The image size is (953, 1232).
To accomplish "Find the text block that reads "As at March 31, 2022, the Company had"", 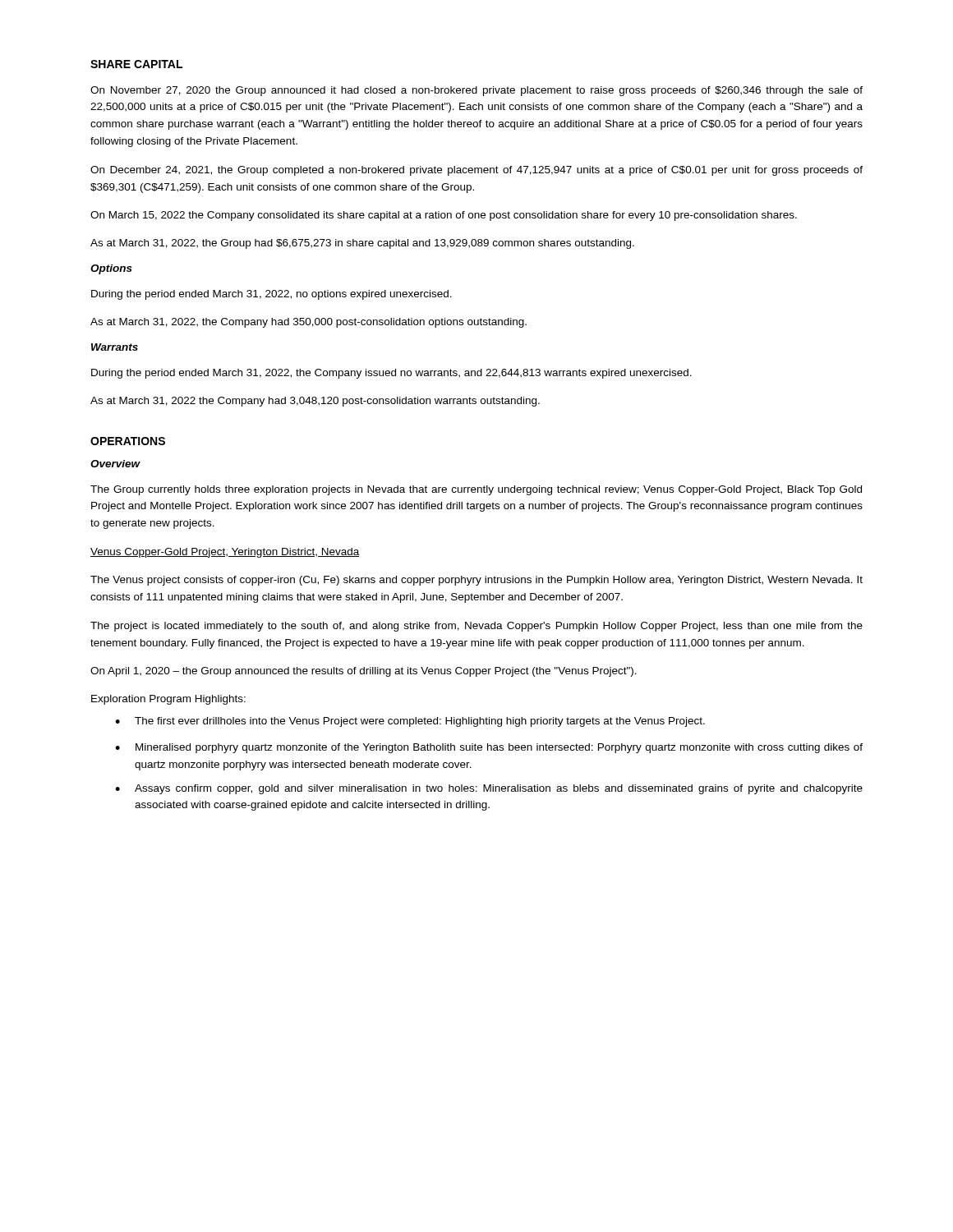I will coord(476,323).
